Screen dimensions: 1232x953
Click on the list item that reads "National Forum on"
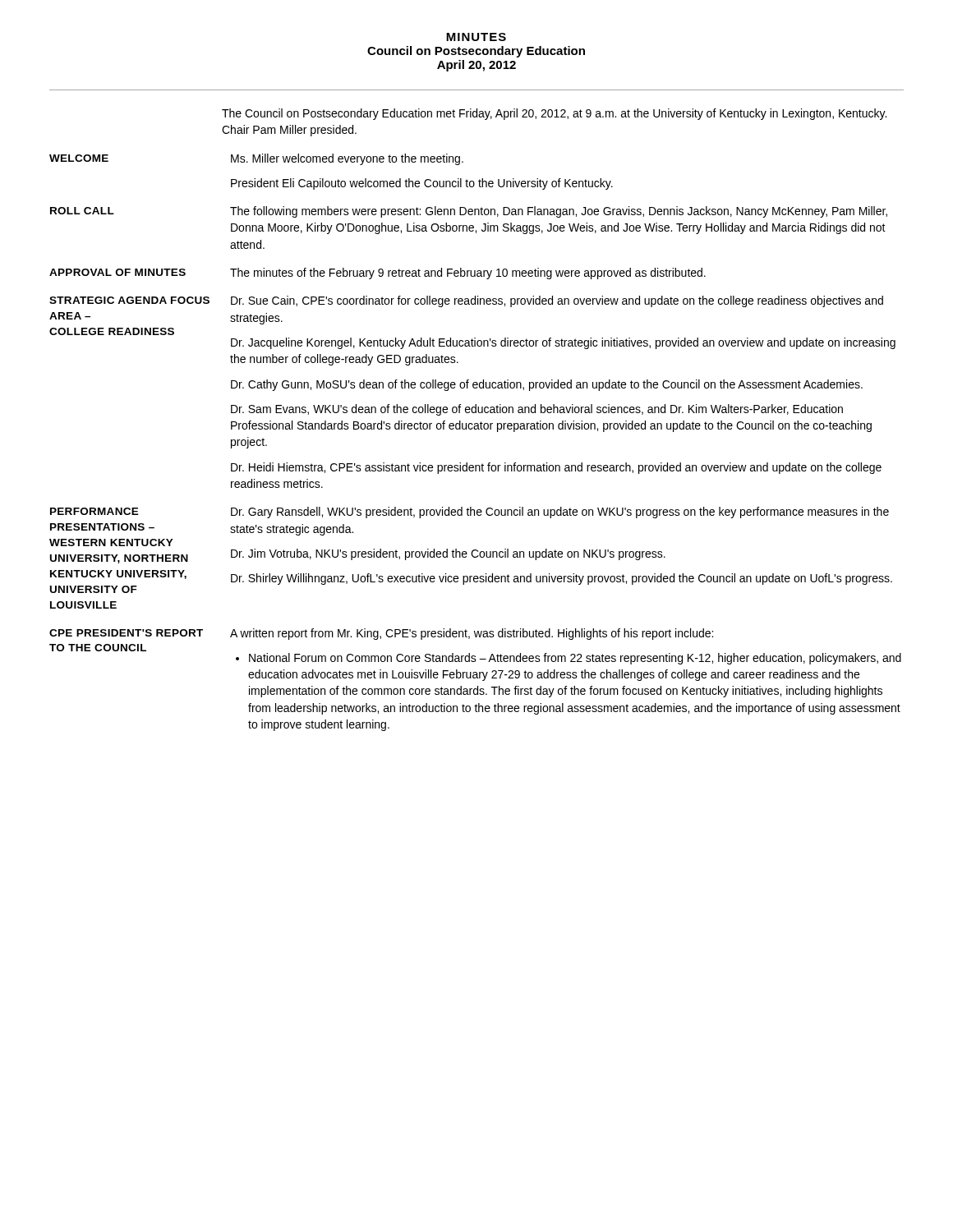point(575,691)
